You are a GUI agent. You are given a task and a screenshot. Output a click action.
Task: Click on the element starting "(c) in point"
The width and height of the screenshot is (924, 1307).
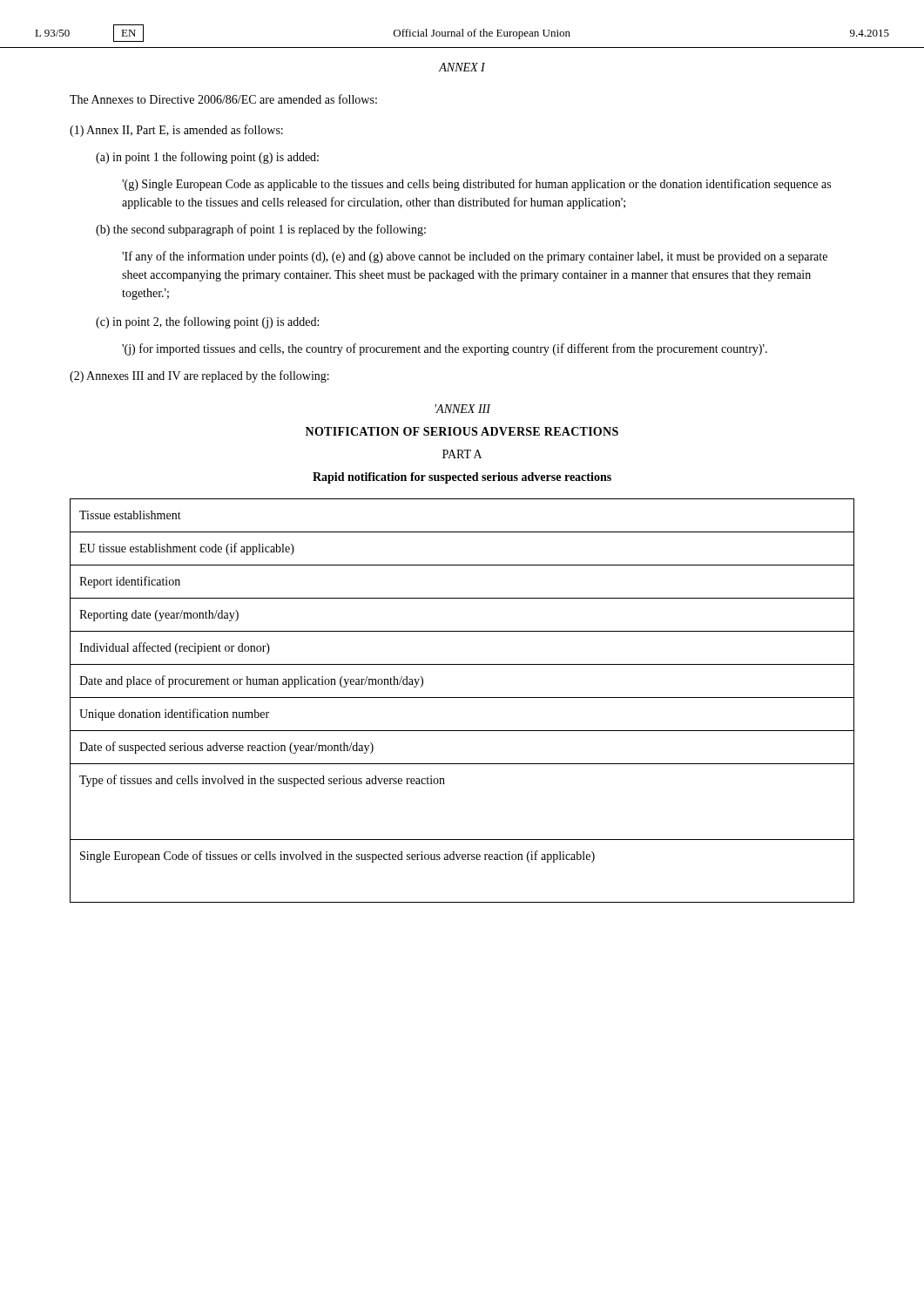(208, 322)
